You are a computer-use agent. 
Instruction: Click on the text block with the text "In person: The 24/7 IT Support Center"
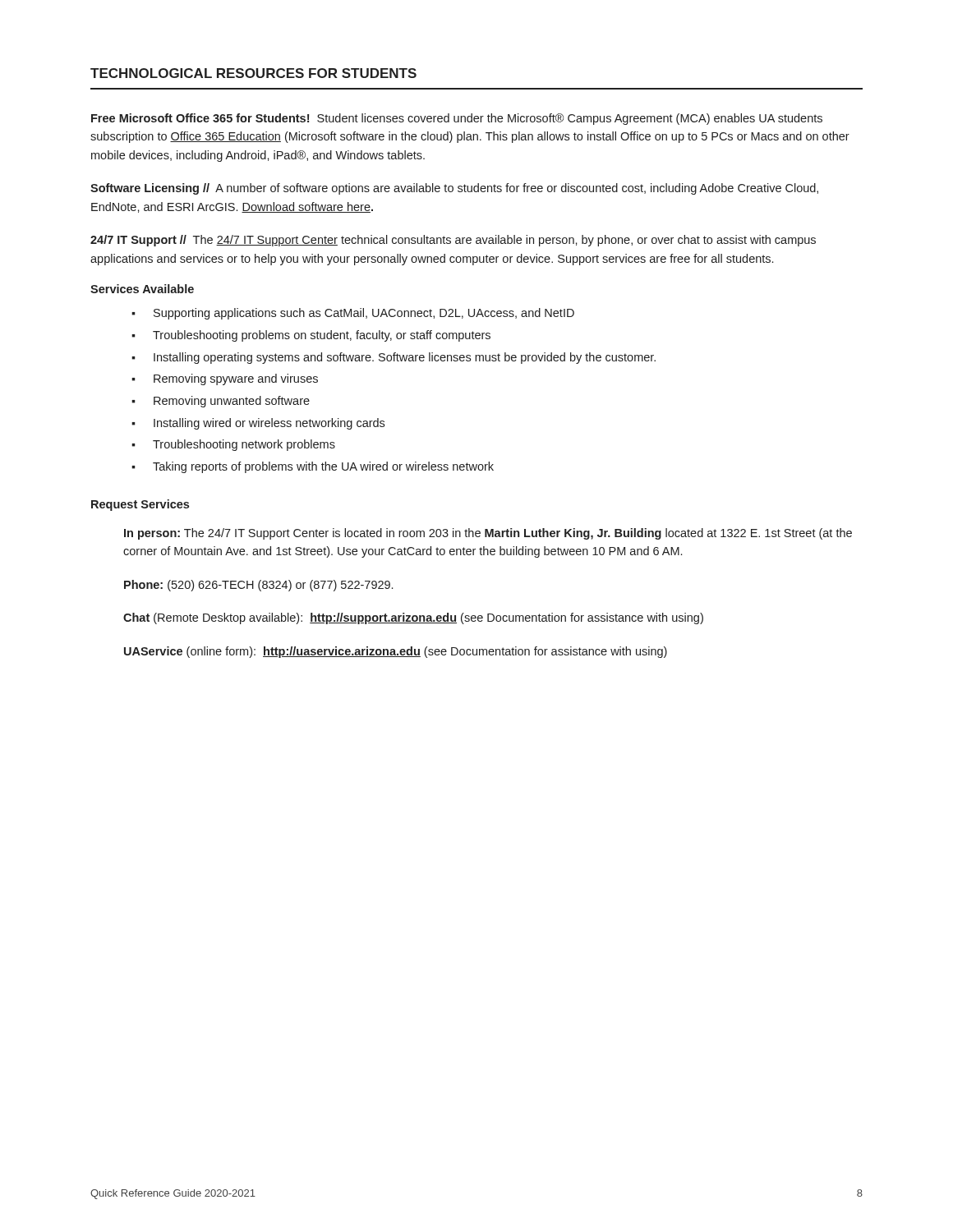coord(488,542)
